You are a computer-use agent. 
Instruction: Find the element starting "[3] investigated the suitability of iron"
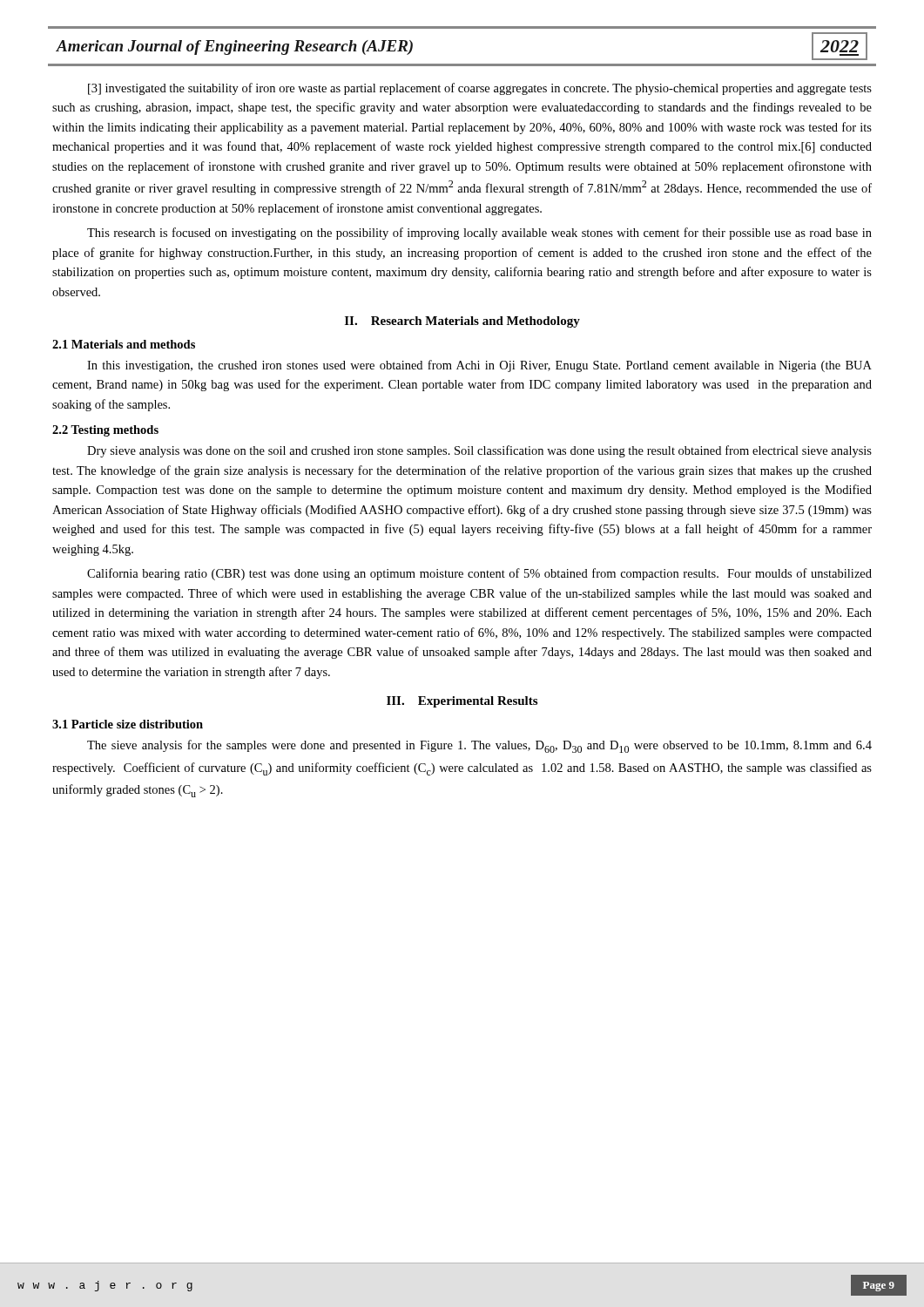click(462, 190)
